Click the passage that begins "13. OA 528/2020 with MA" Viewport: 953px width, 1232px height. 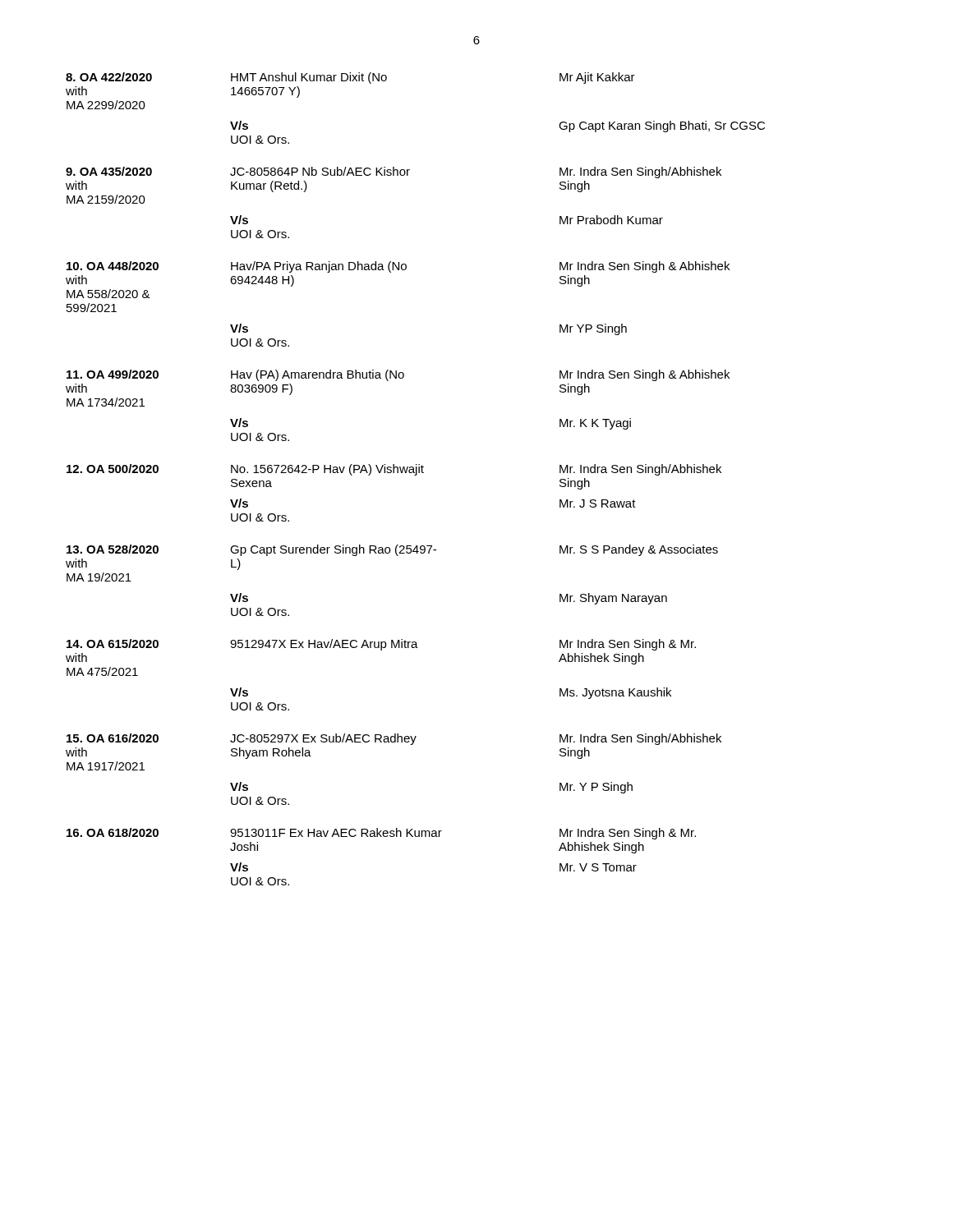pyautogui.click(x=392, y=550)
